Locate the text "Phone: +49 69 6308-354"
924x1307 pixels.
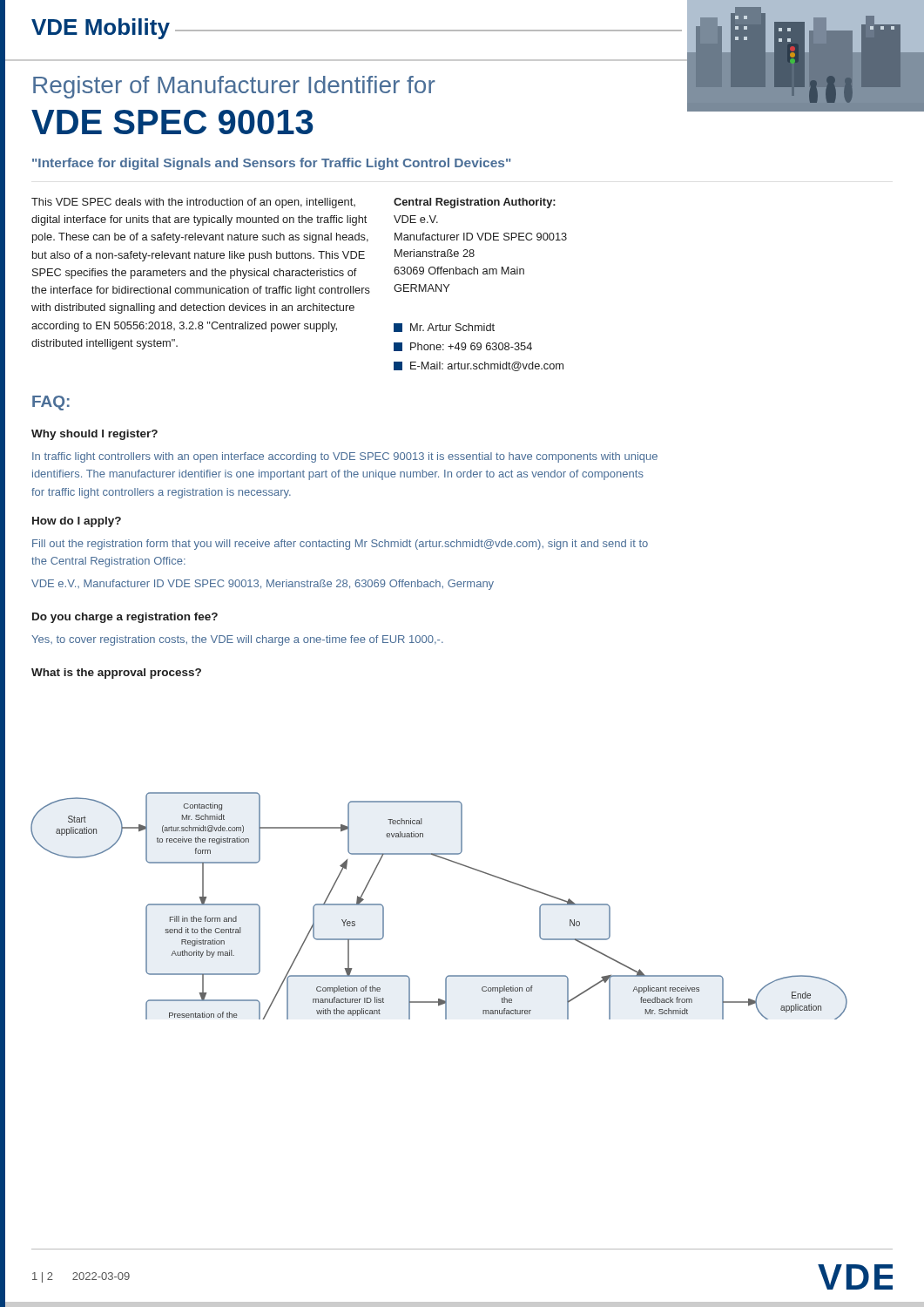[x=463, y=346]
